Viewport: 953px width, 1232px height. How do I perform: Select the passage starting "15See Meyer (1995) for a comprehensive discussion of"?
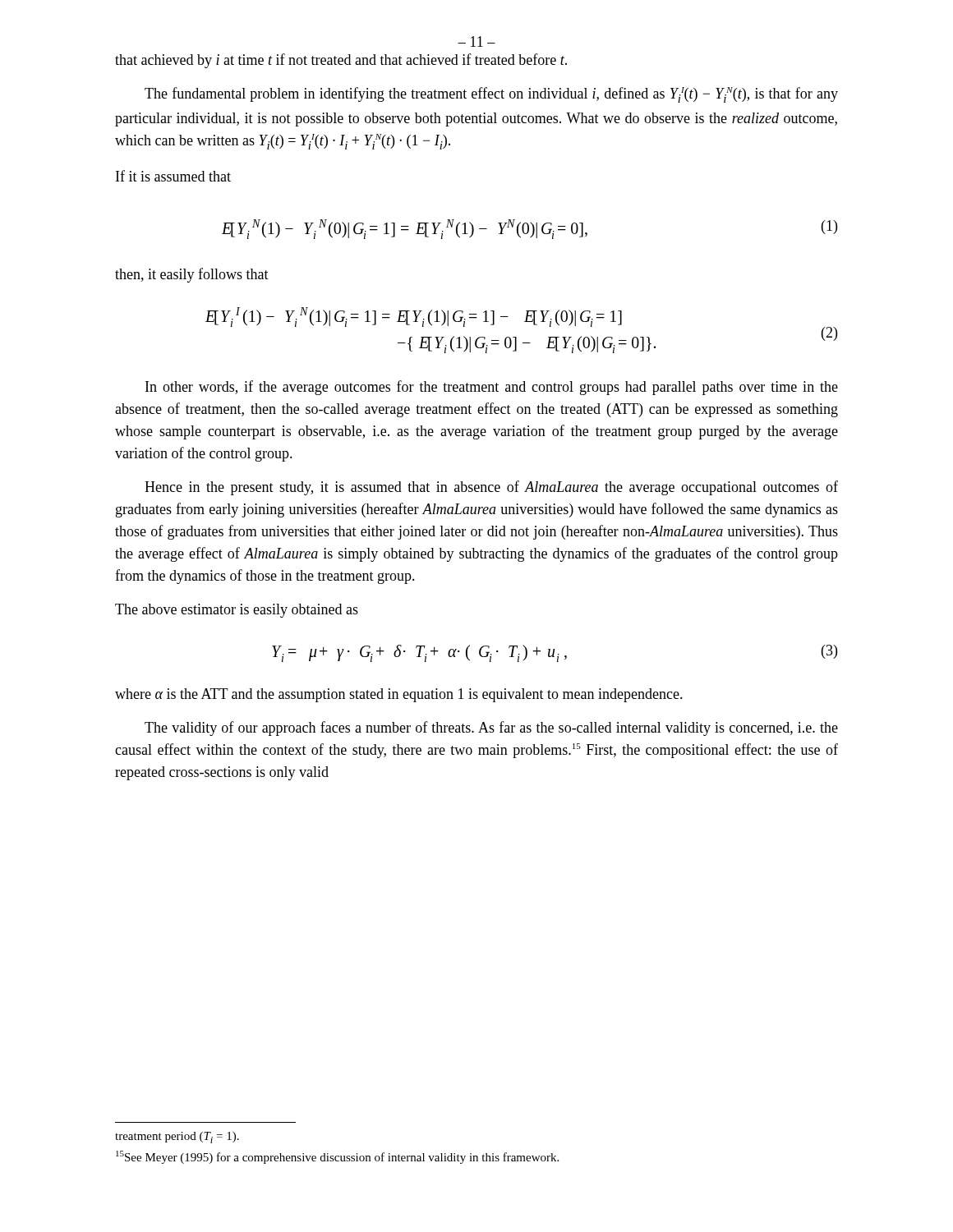(337, 1156)
